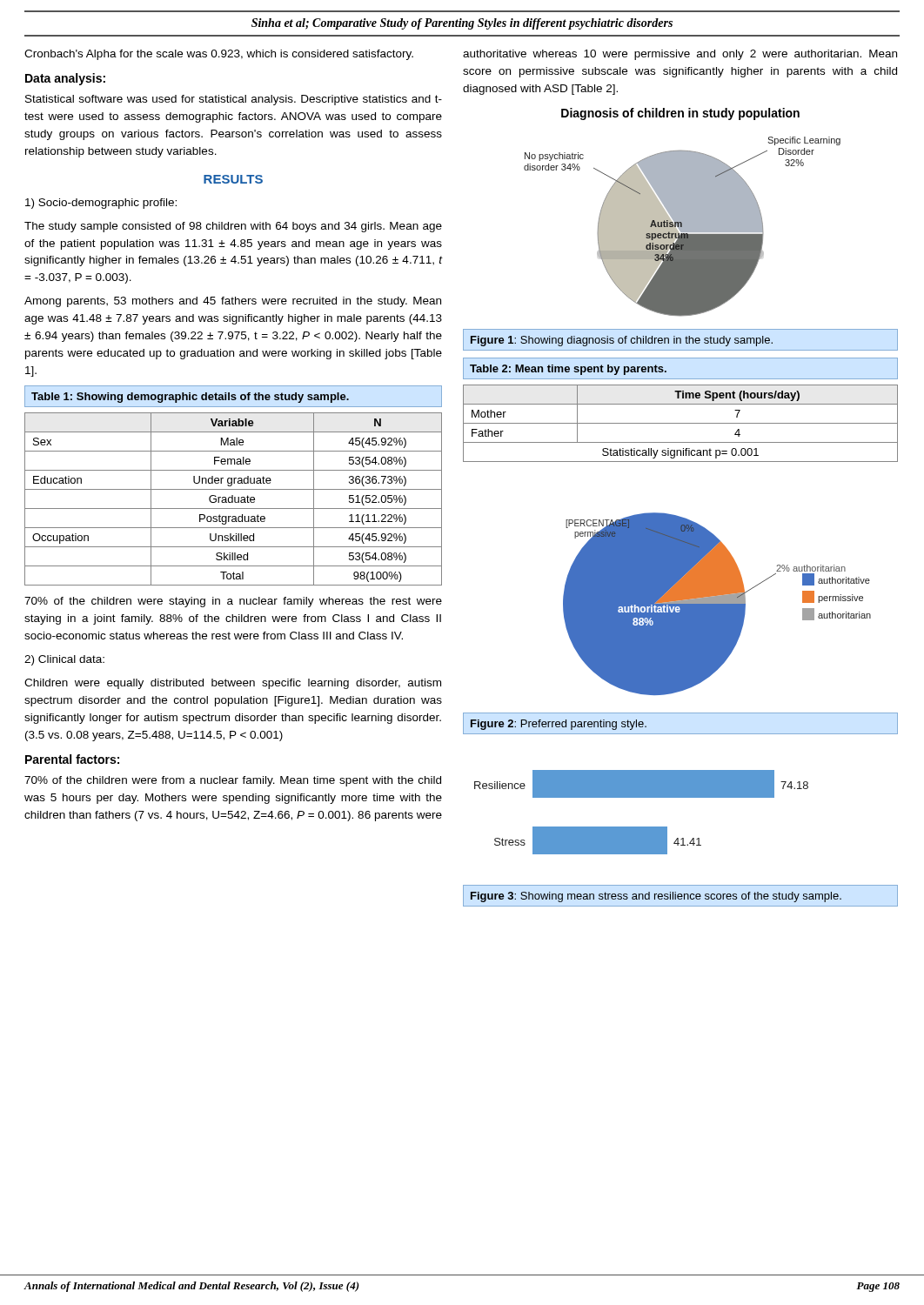The width and height of the screenshot is (924, 1305).
Task: Find "2) Clinical data:" on this page
Action: tap(64, 660)
